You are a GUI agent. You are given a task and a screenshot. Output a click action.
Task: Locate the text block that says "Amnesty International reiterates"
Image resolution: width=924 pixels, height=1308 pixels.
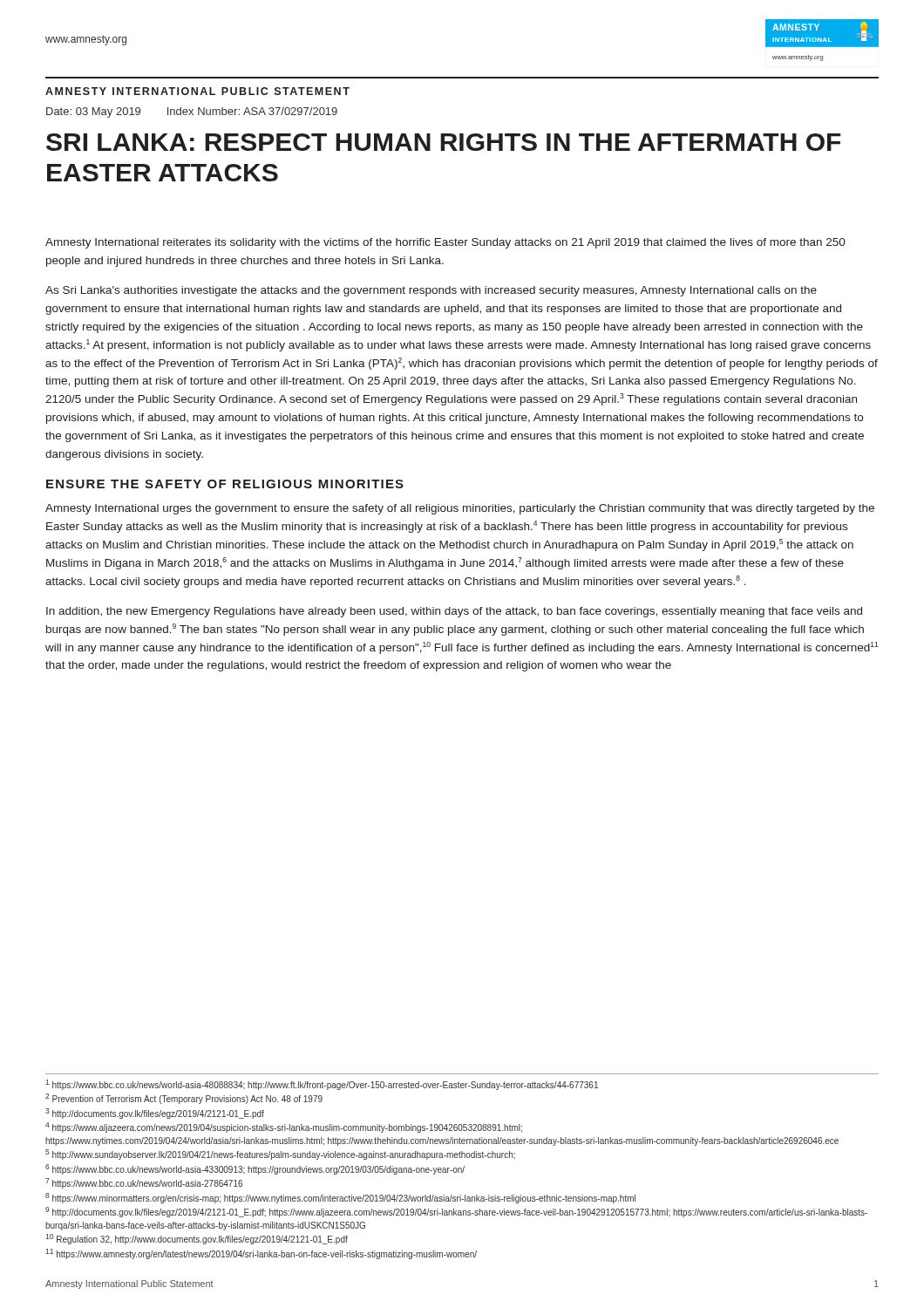(462, 252)
